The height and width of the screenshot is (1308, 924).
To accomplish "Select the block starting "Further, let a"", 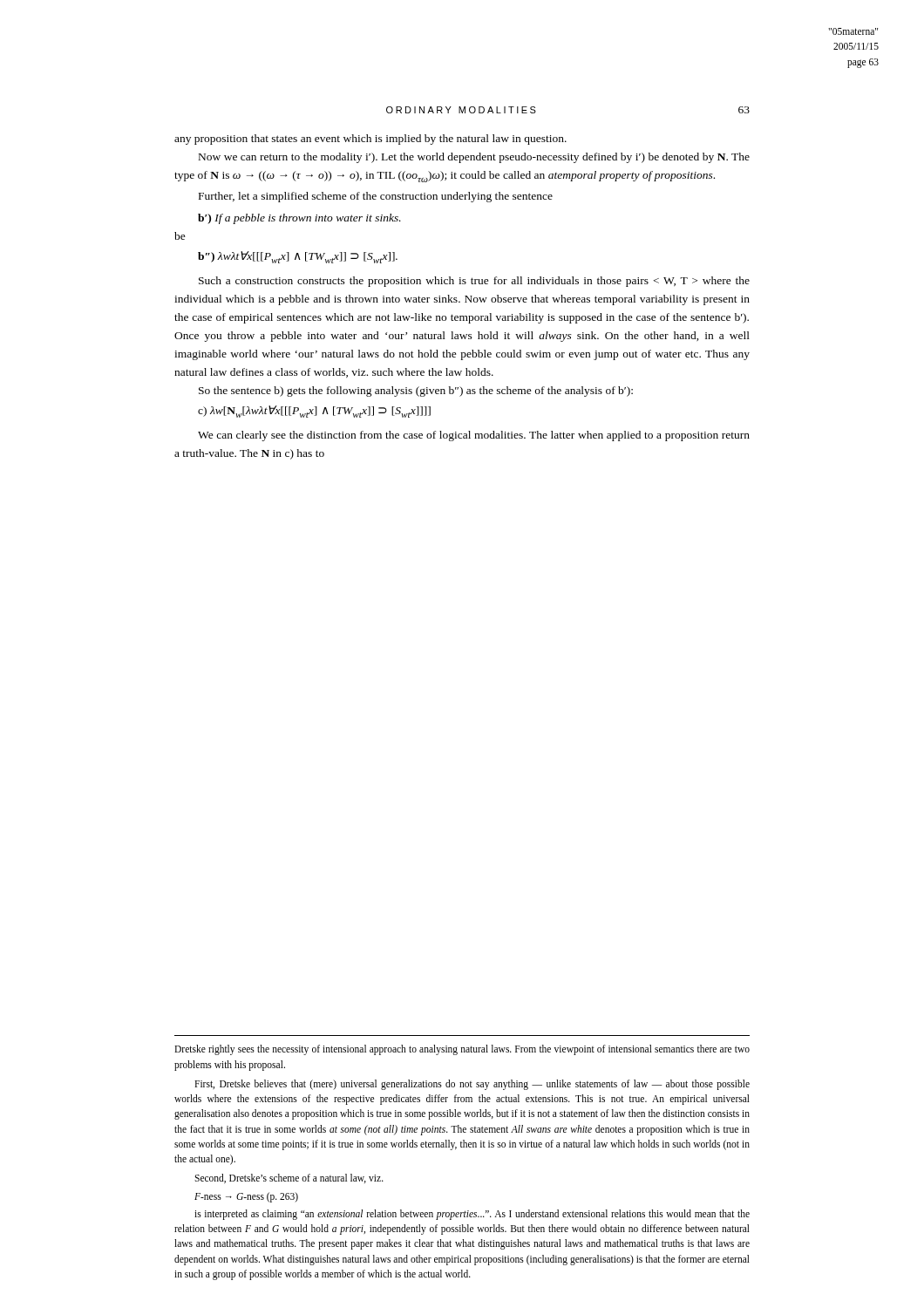I will [462, 196].
